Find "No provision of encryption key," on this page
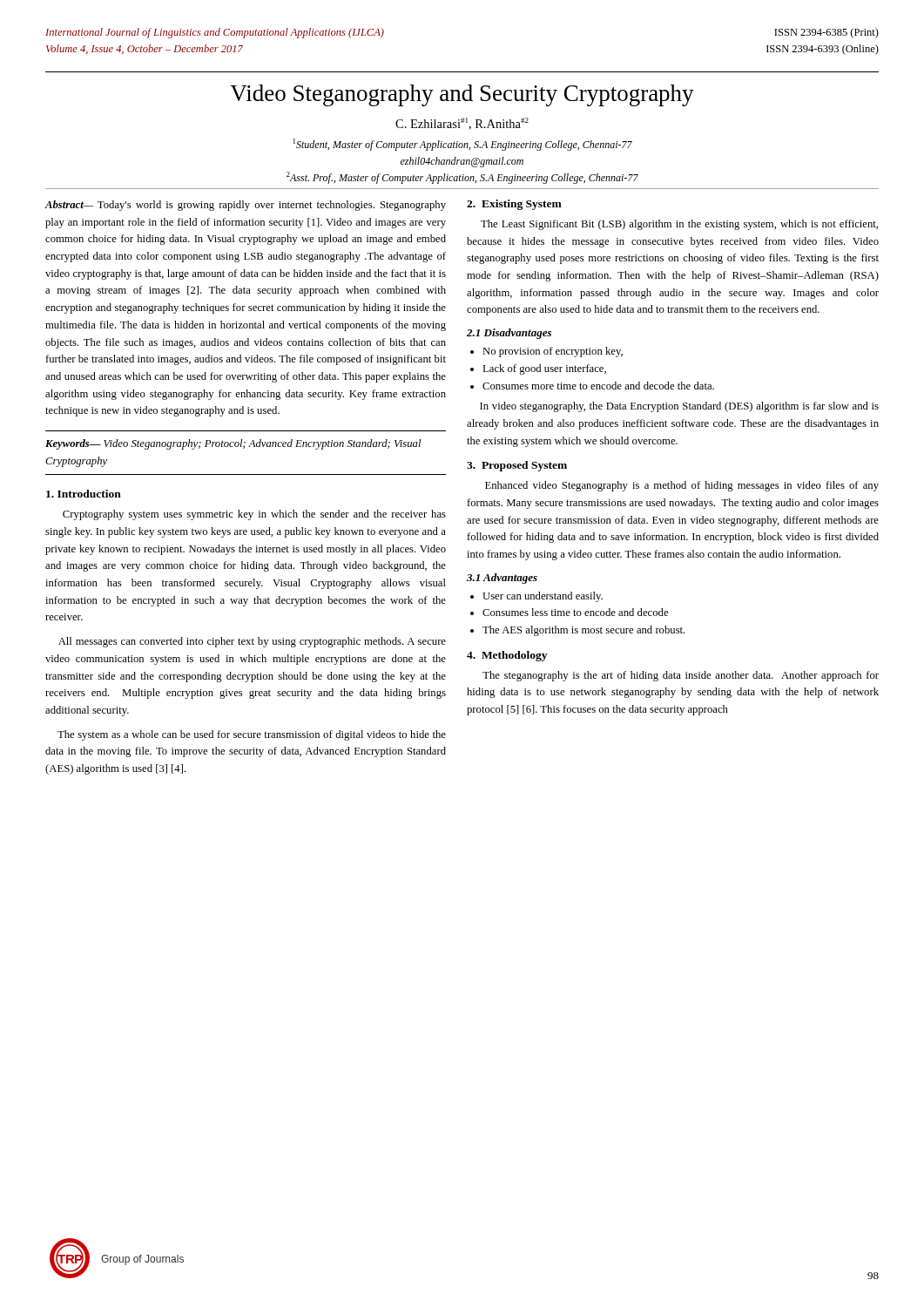This screenshot has height=1307, width=924. [553, 351]
